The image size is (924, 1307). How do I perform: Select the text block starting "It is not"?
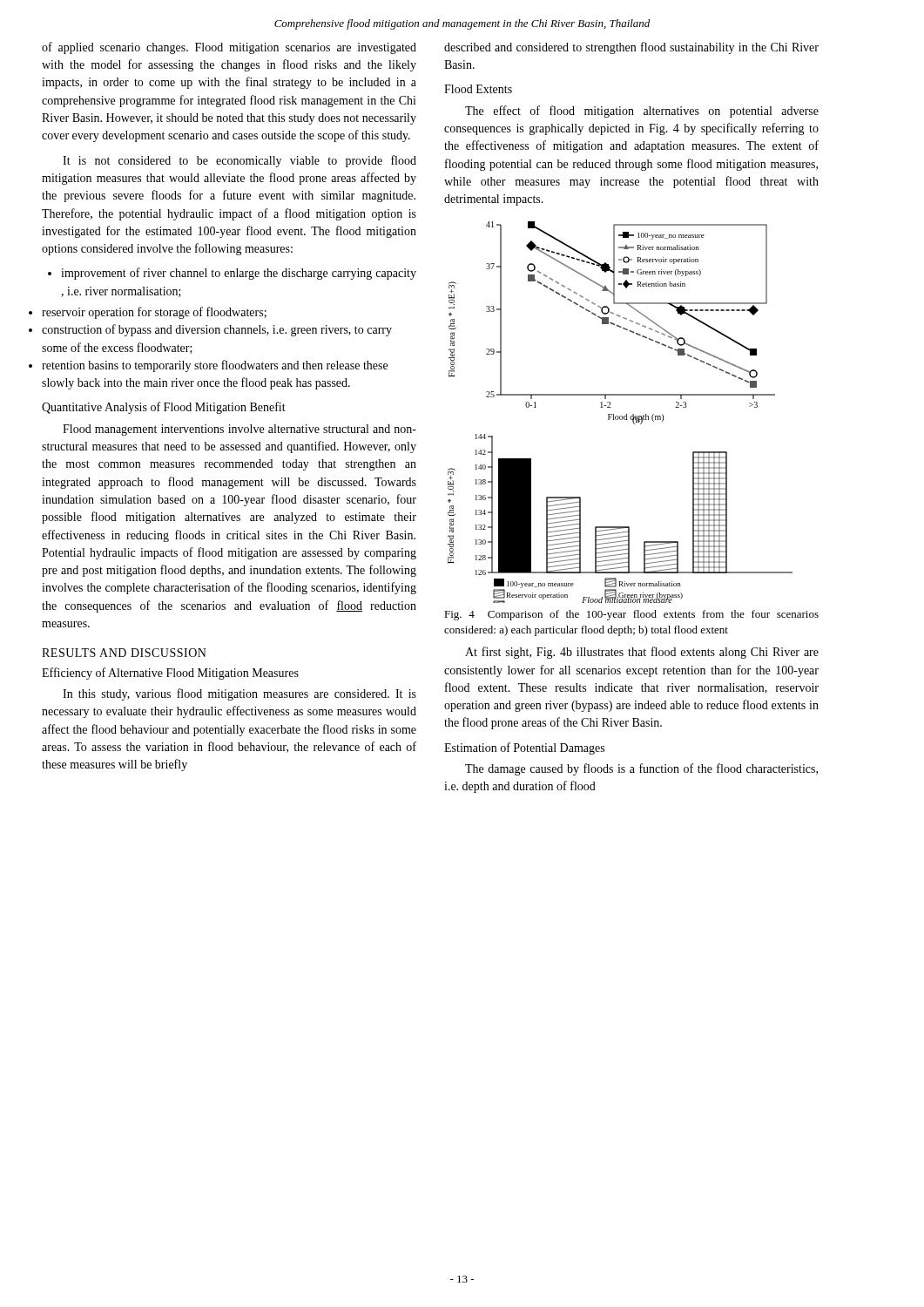click(x=229, y=205)
